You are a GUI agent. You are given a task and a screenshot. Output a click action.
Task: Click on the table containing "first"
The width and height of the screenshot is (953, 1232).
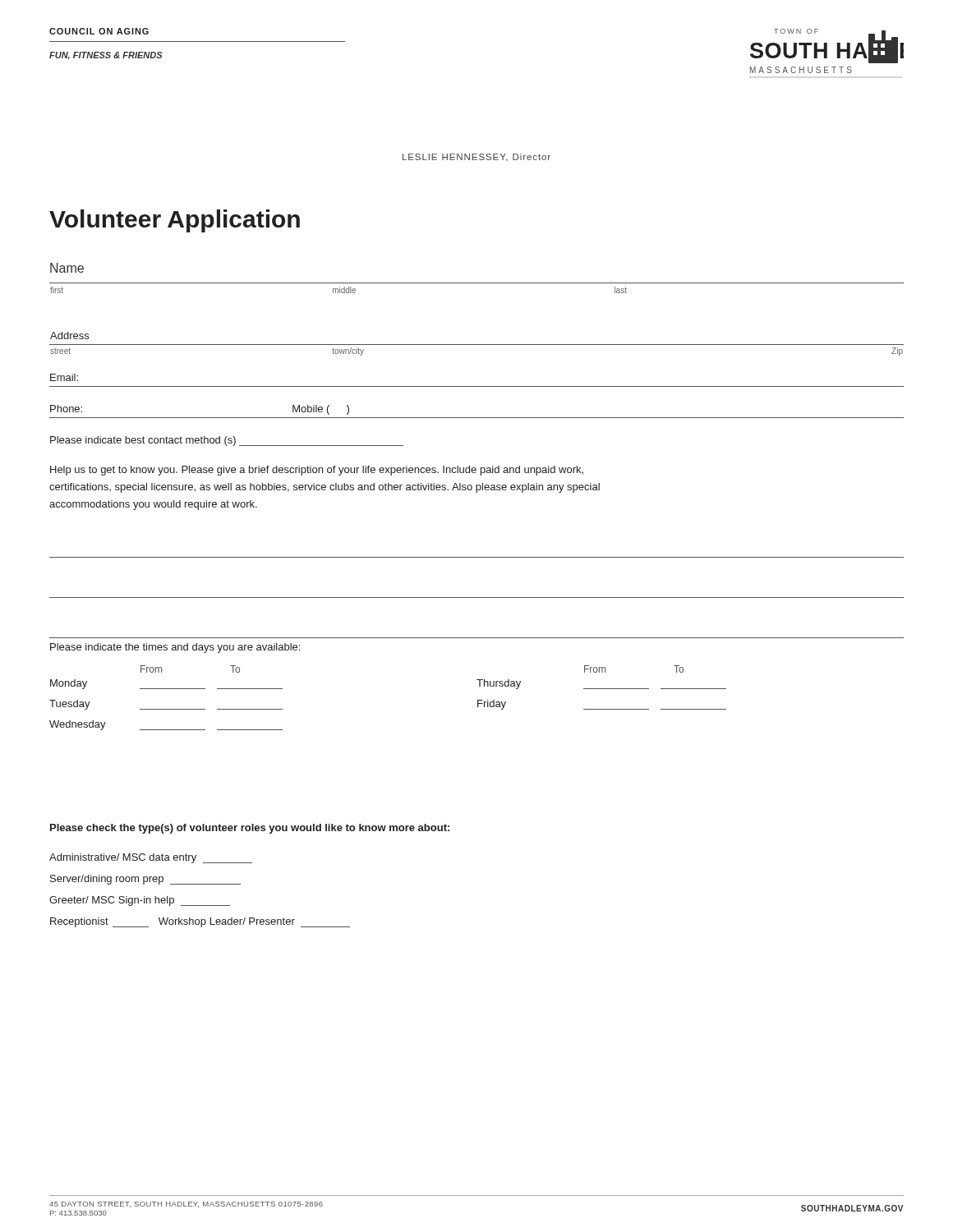click(476, 287)
